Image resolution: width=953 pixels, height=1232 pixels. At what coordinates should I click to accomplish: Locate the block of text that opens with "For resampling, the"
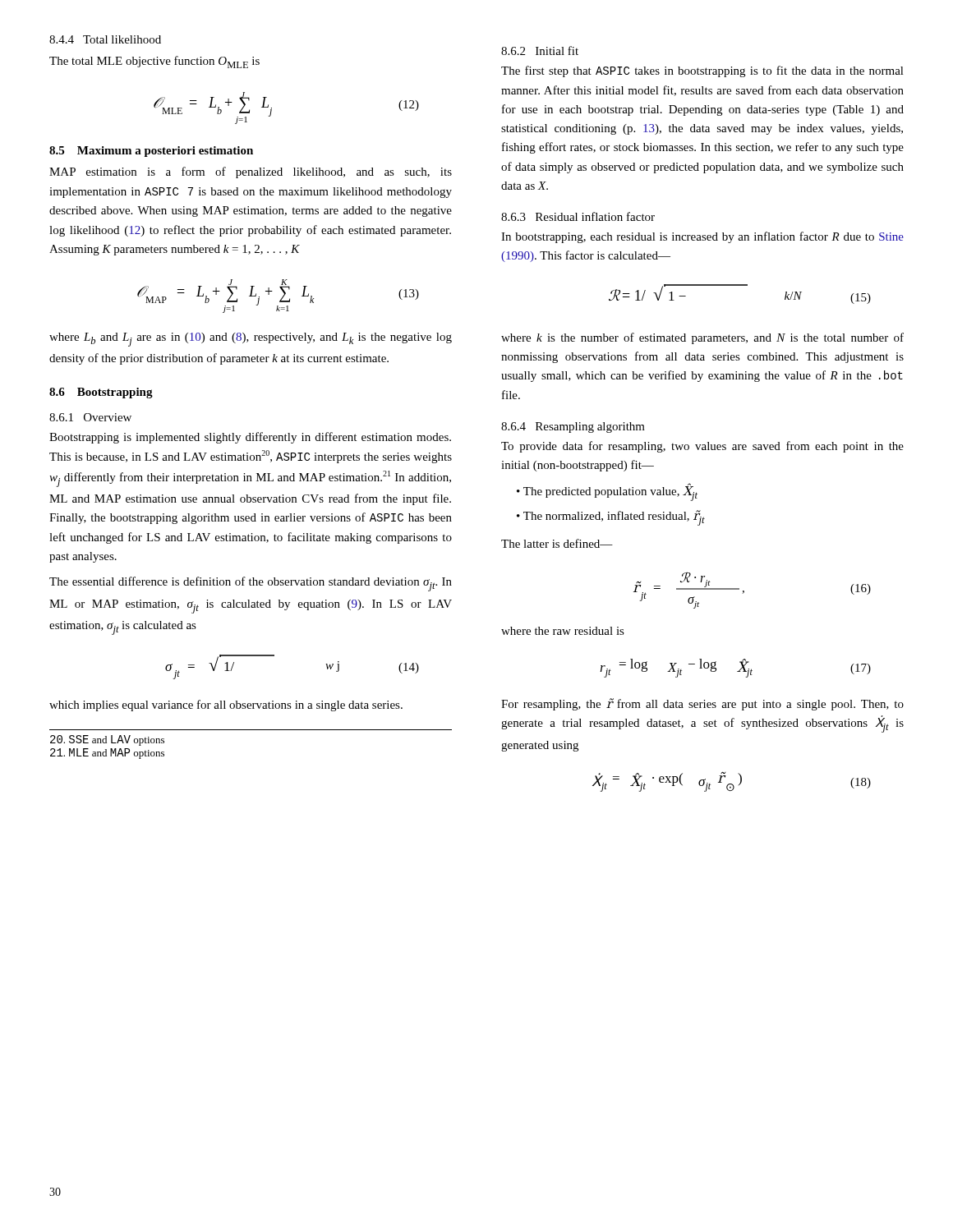coord(702,724)
